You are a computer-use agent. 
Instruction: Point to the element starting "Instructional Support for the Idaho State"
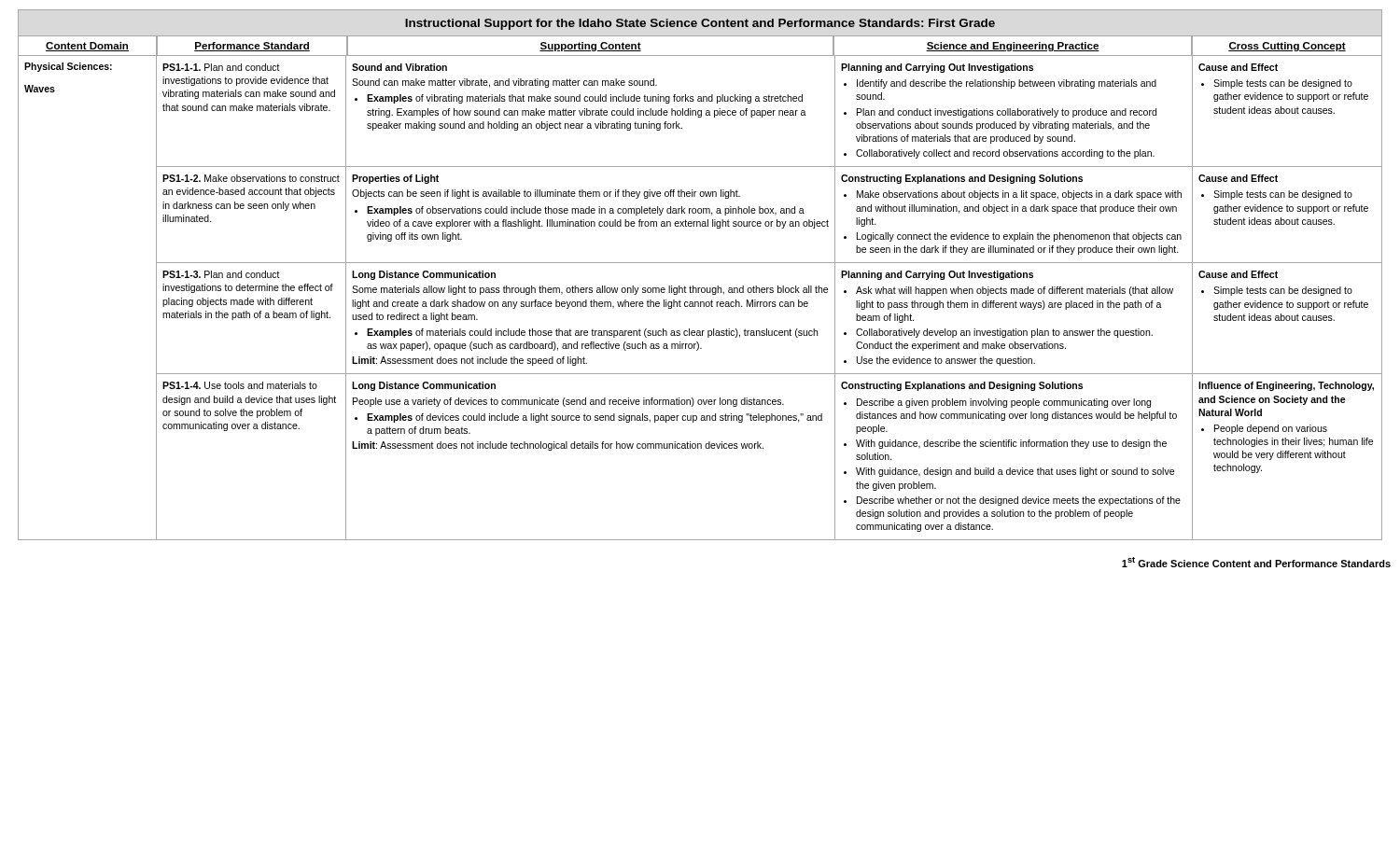[700, 23]
